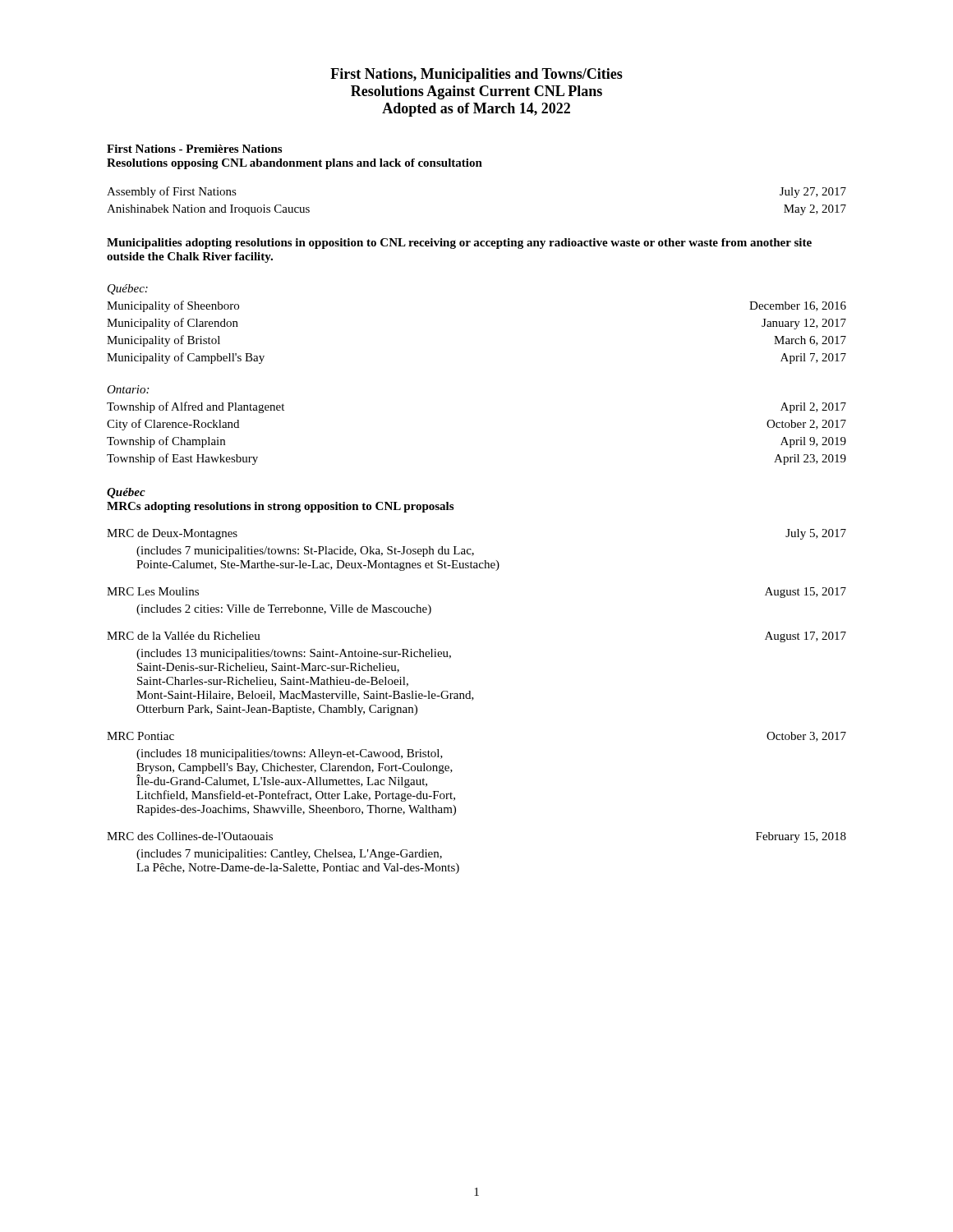Point to the section header beginning "First Nations - Premières Nations"

(476, 156)
